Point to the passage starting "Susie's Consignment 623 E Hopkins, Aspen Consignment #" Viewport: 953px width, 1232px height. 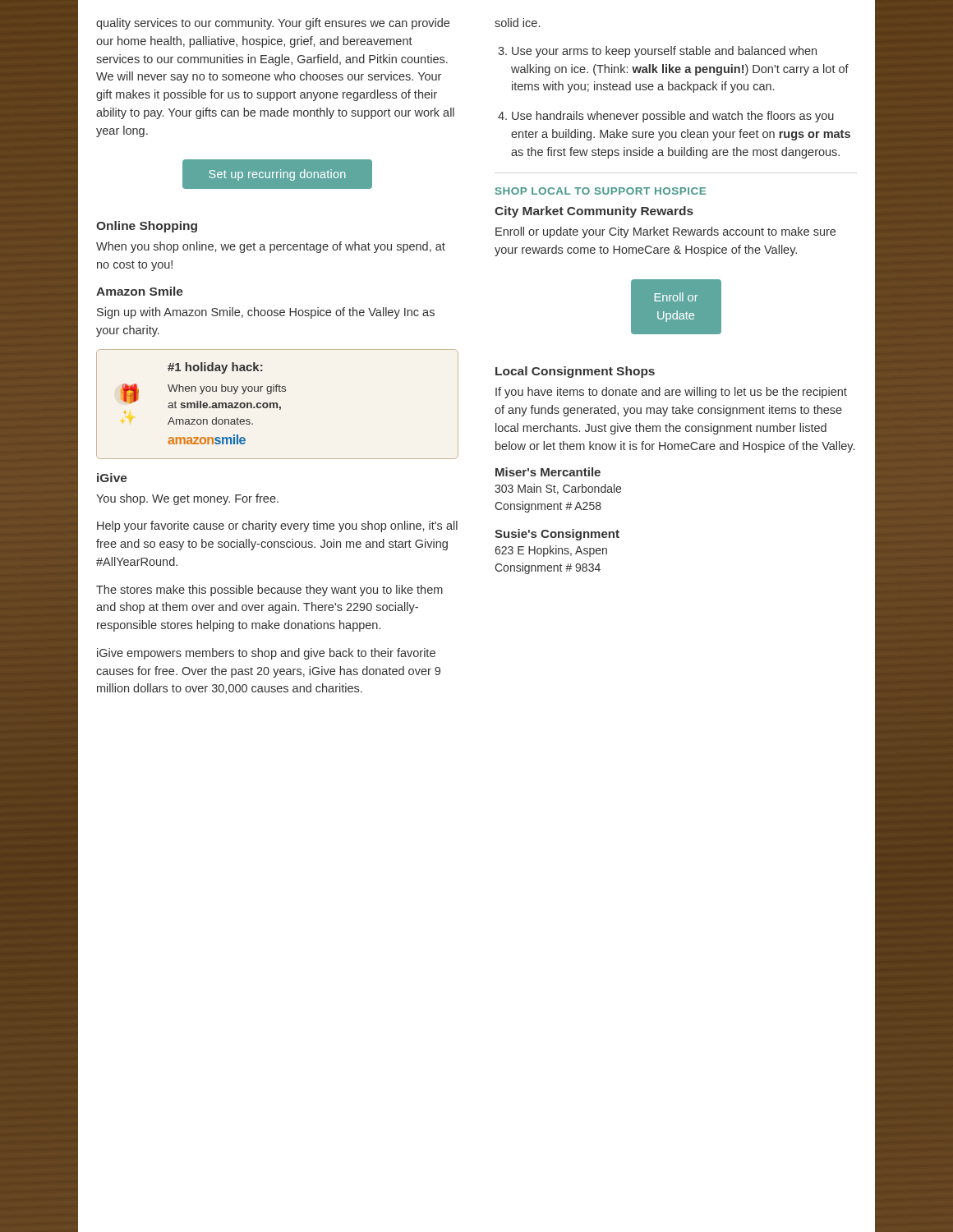coord(557,535)
